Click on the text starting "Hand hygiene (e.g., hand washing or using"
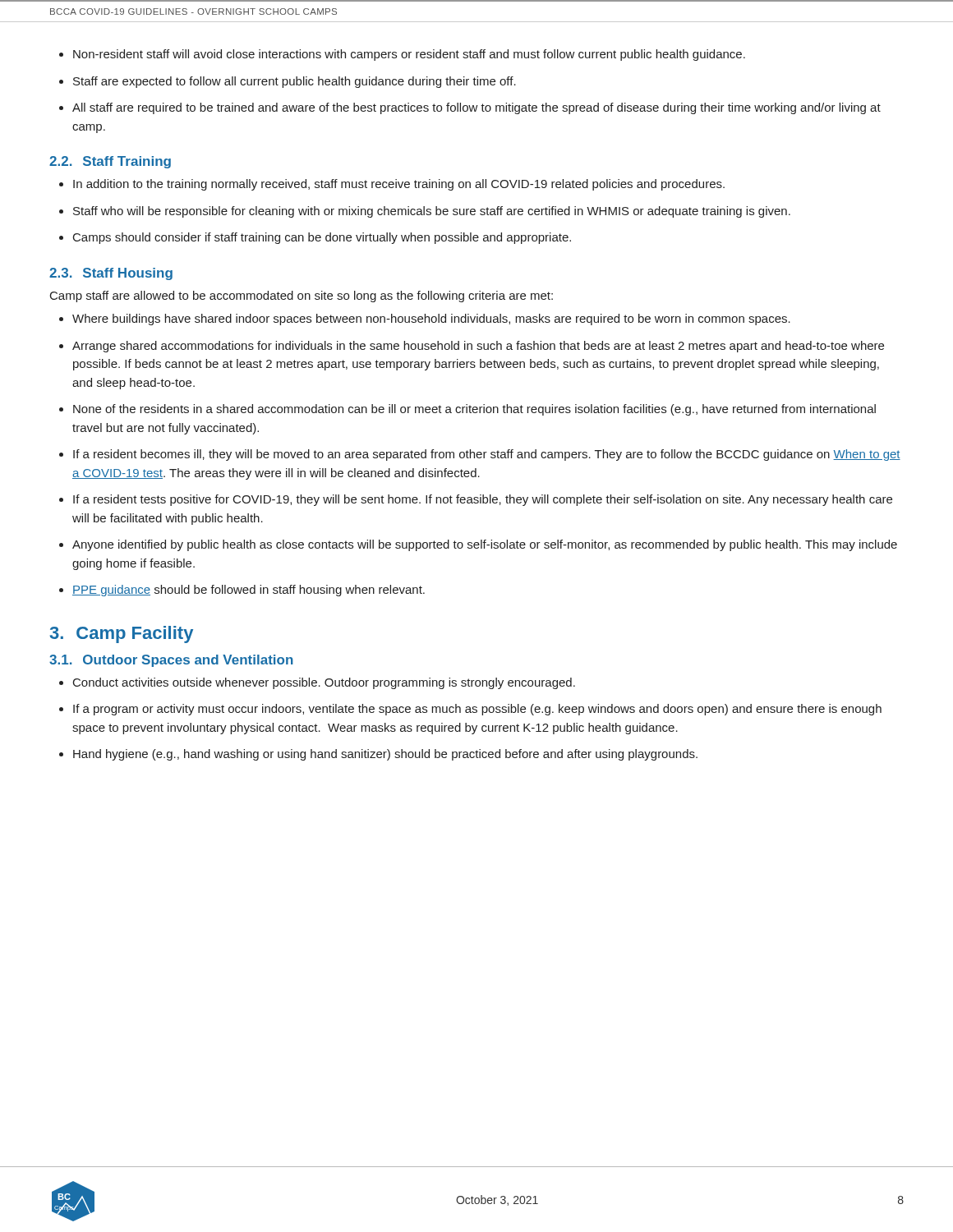Viewport: 953px width, 1232px height. [x=476, y=754]
